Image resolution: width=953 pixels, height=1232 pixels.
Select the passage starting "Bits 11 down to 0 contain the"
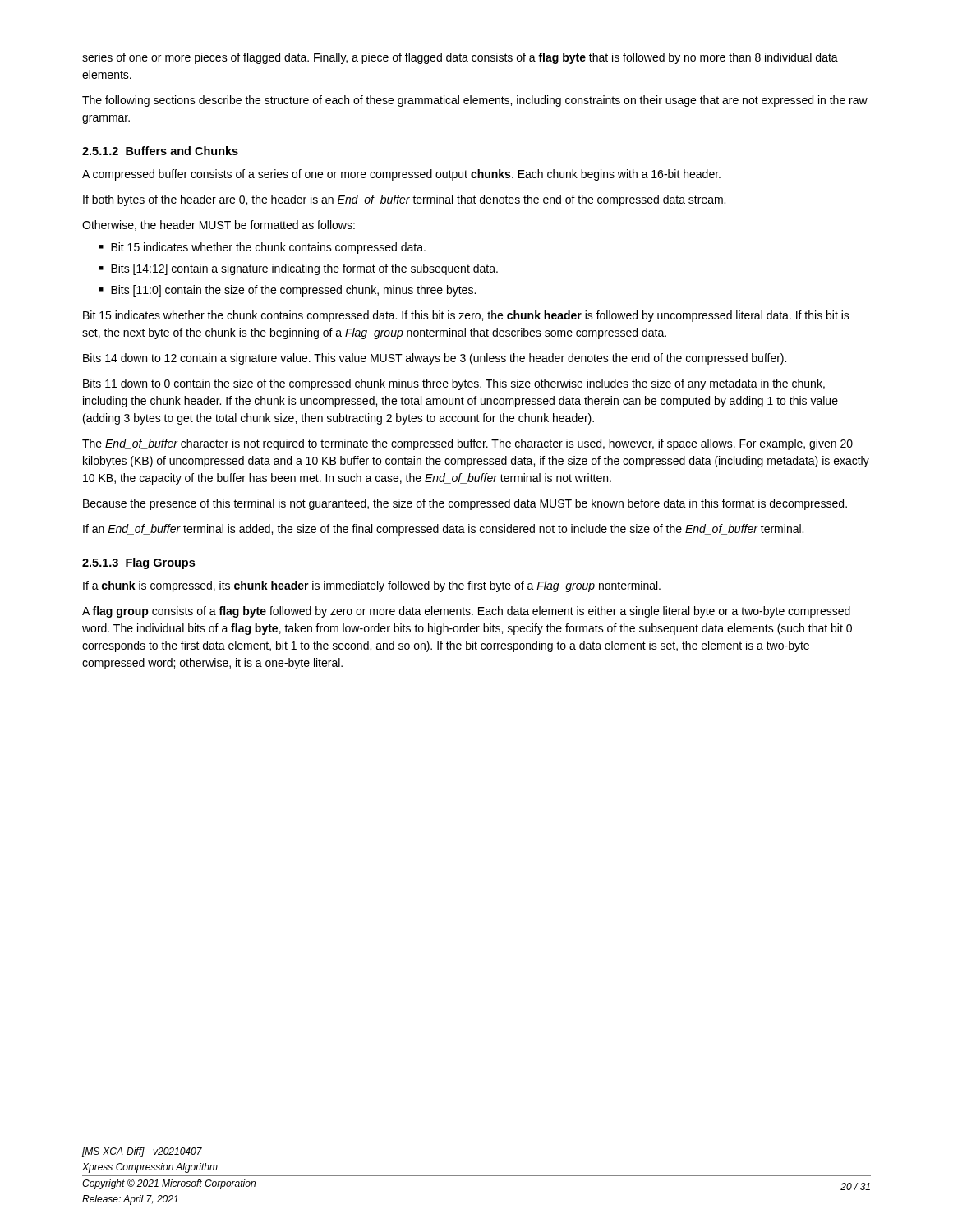click(x=460, y=401)
